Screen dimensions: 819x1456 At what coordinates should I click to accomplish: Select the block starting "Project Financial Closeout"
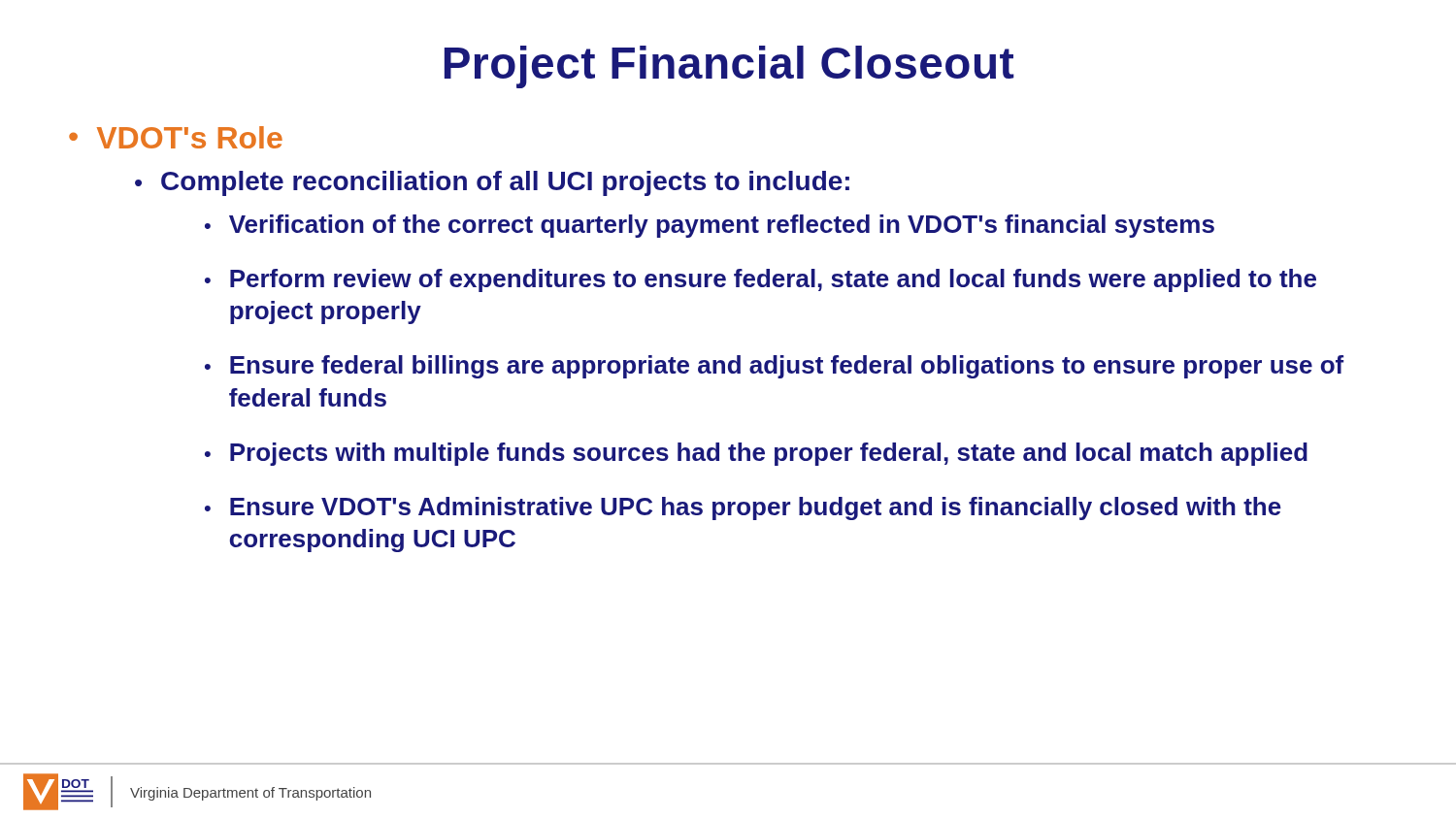(728, 63)
